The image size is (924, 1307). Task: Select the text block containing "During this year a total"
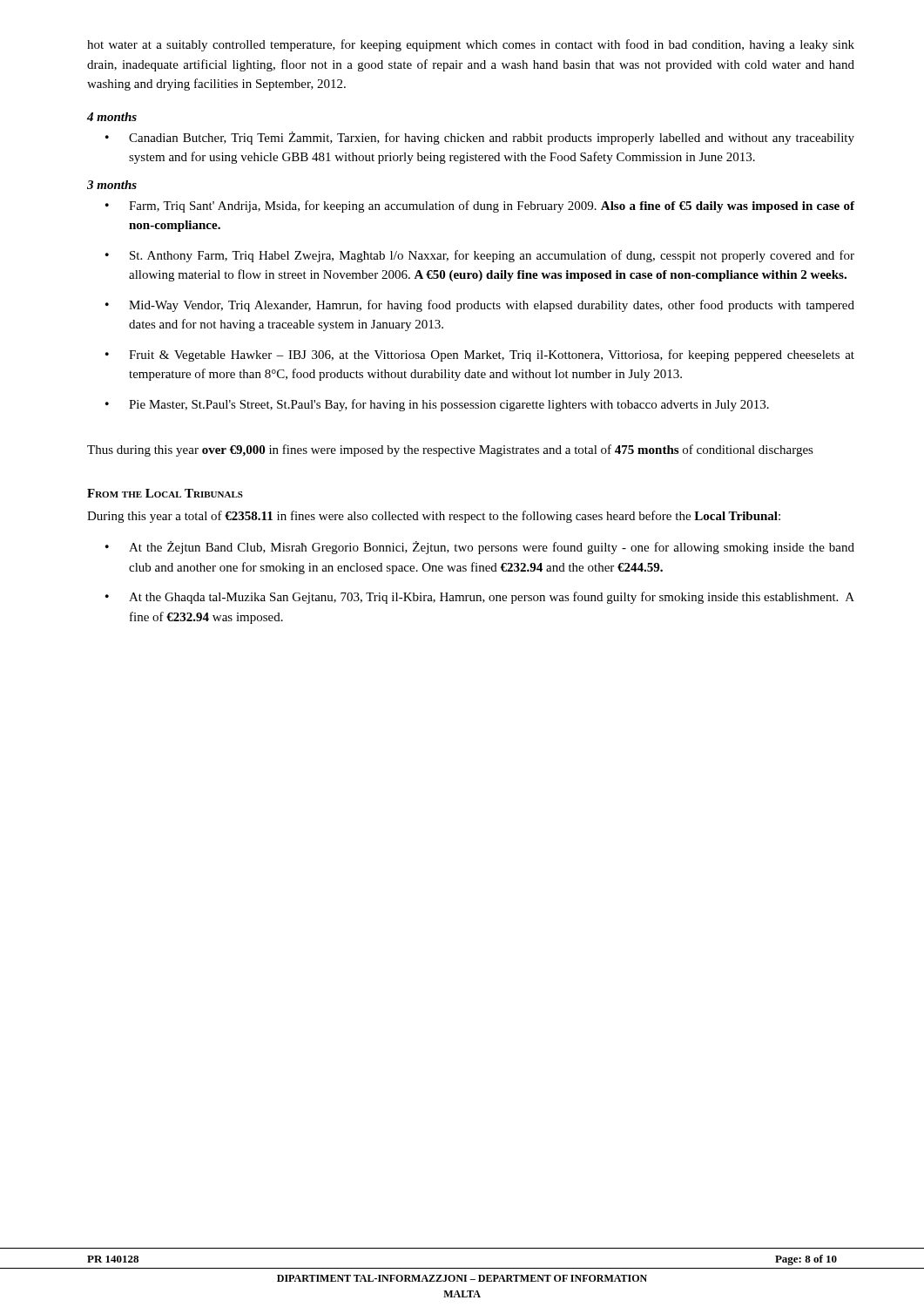(434, 515)
